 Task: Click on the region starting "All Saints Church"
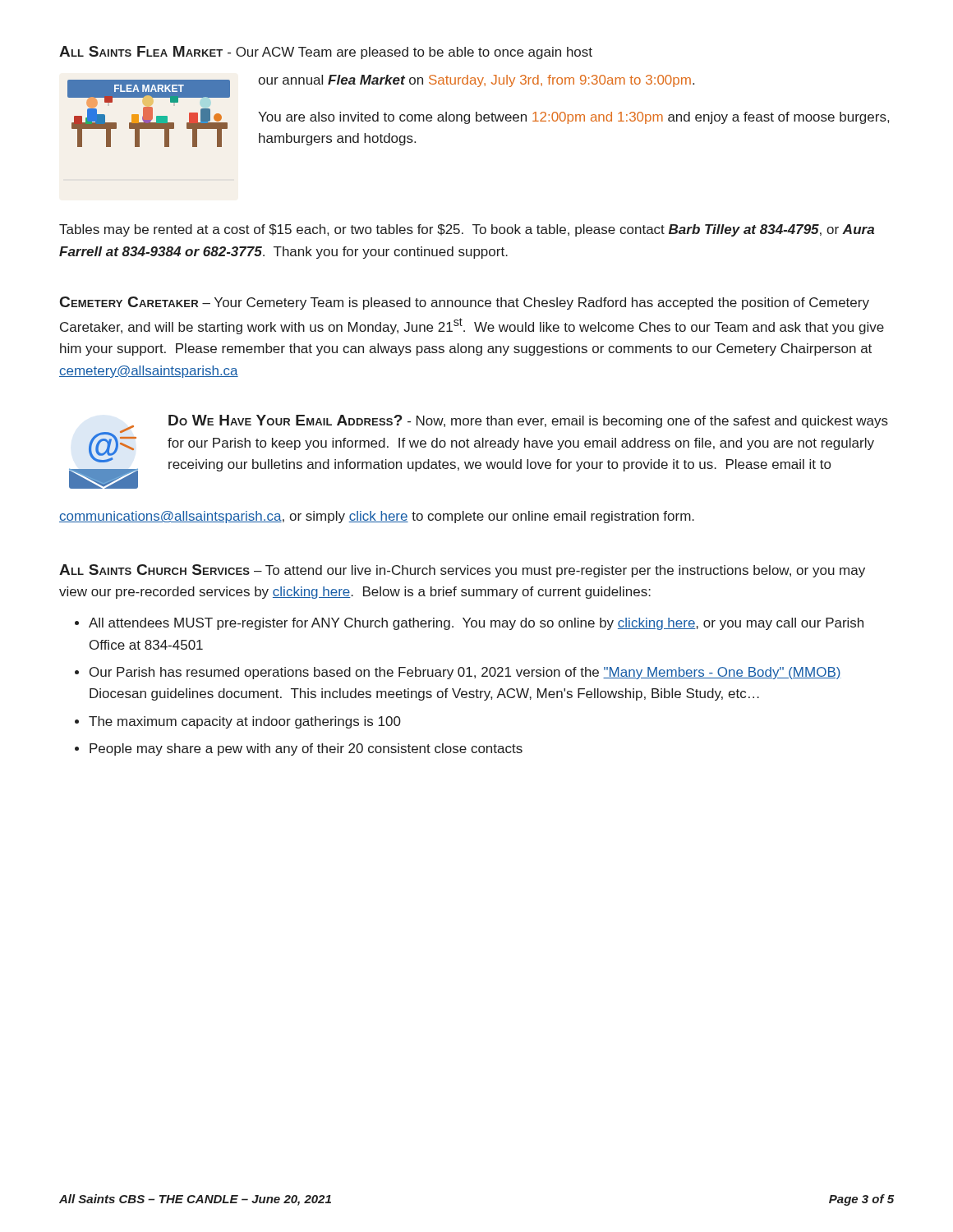[x=155, y=569]
